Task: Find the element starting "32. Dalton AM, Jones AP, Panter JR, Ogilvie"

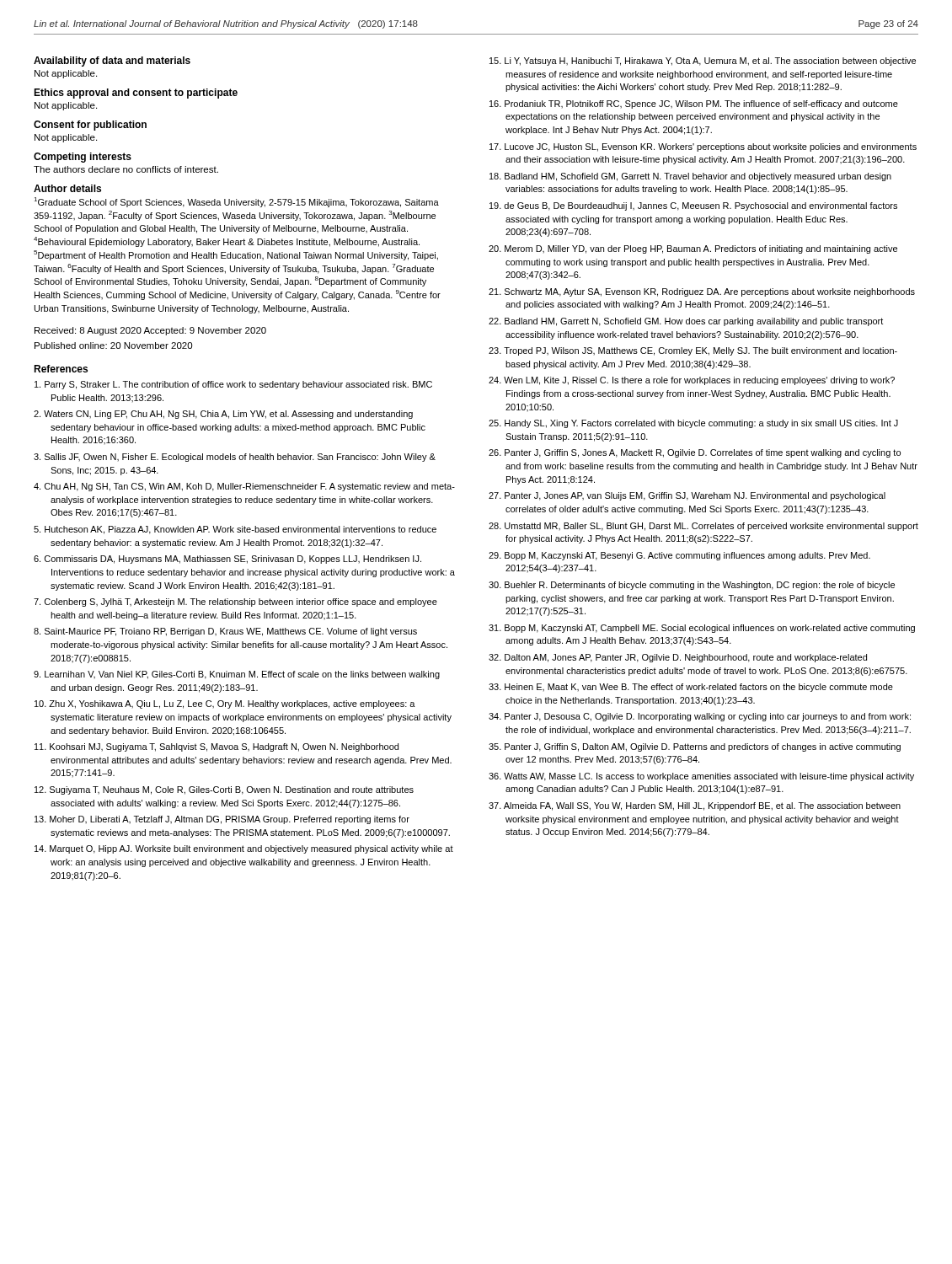Action: click(x=698, y=664)
